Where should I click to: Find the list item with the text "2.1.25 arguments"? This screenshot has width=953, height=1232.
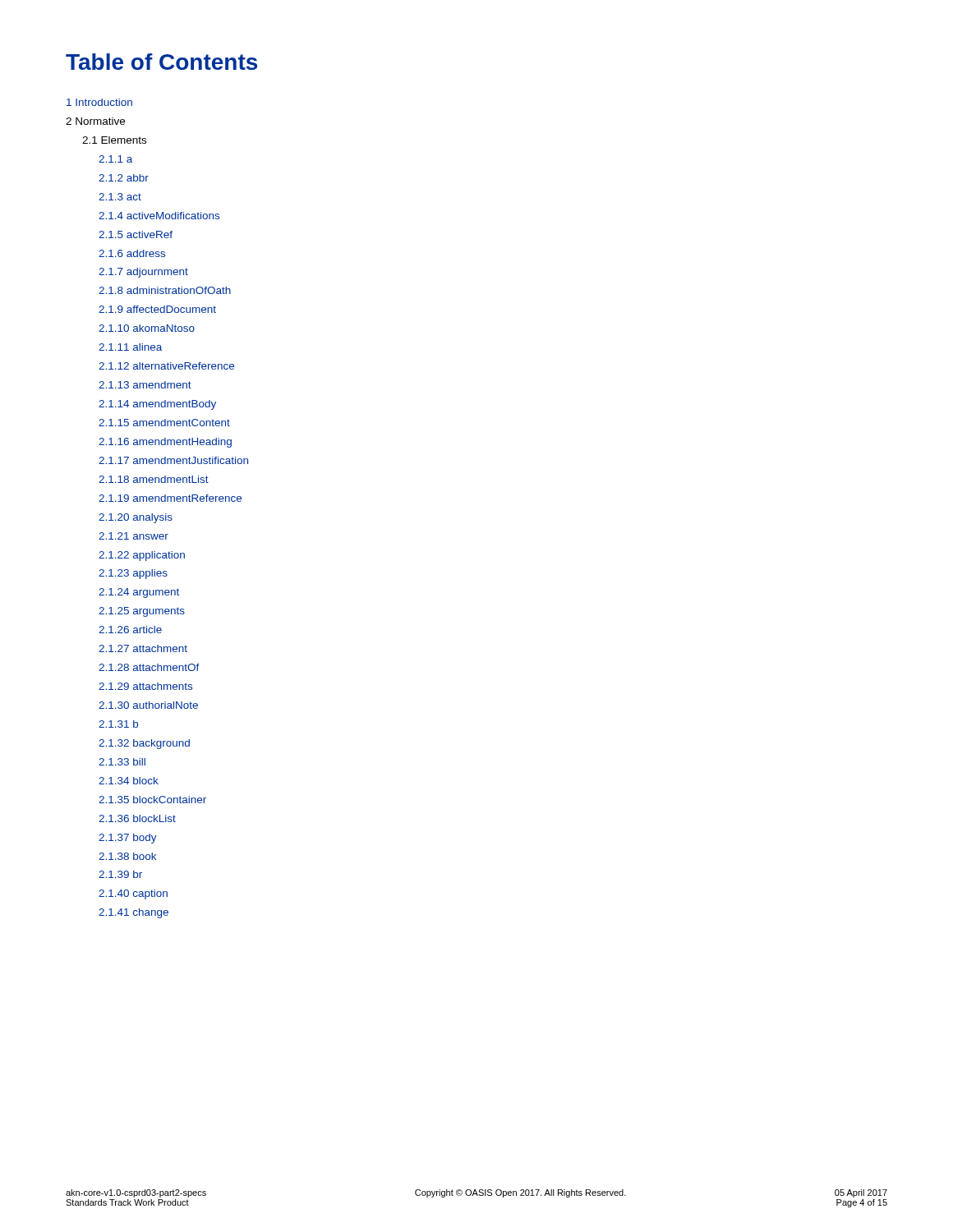142,611
